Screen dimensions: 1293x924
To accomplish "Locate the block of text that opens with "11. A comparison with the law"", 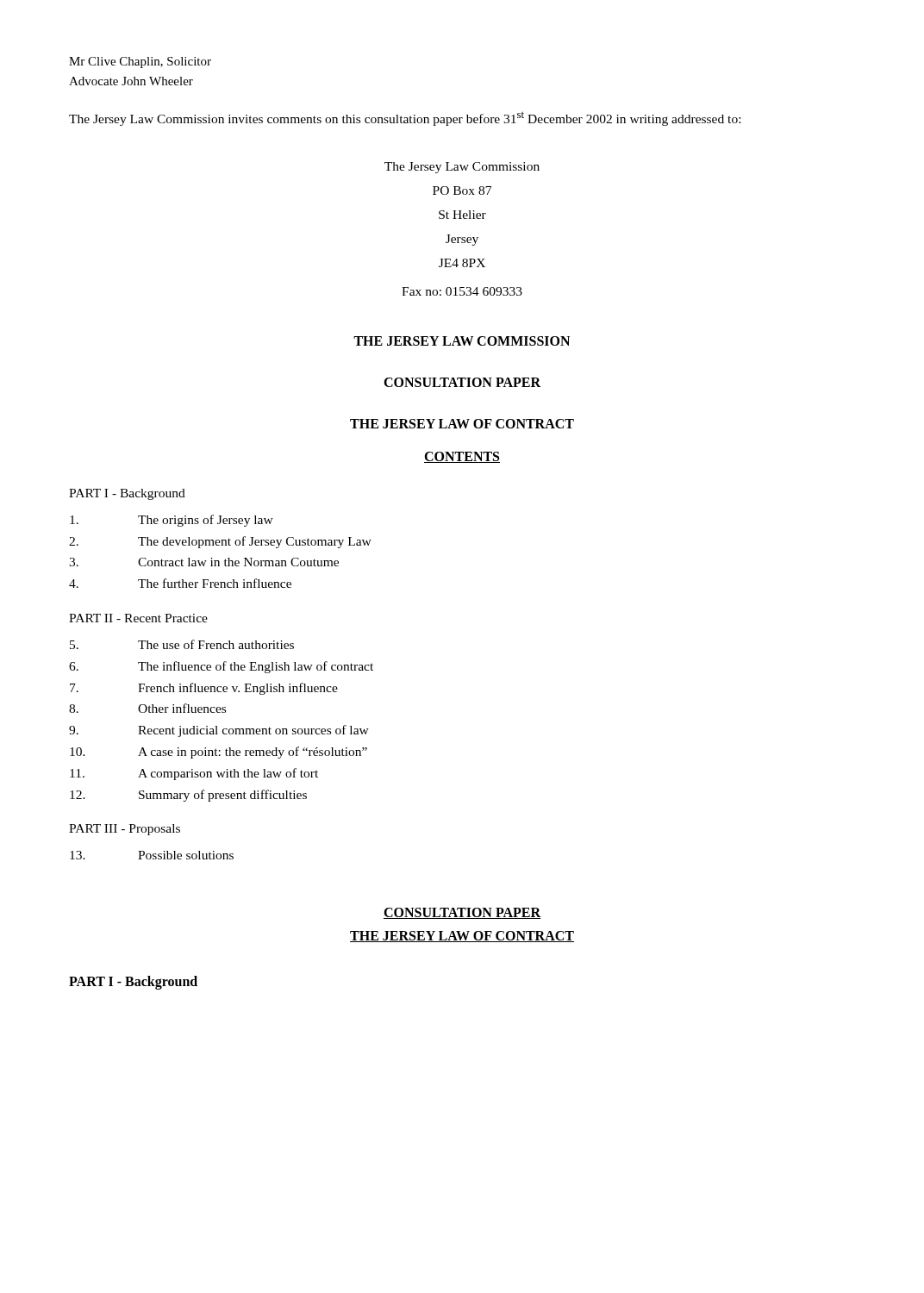I will (x=194, y=774).
